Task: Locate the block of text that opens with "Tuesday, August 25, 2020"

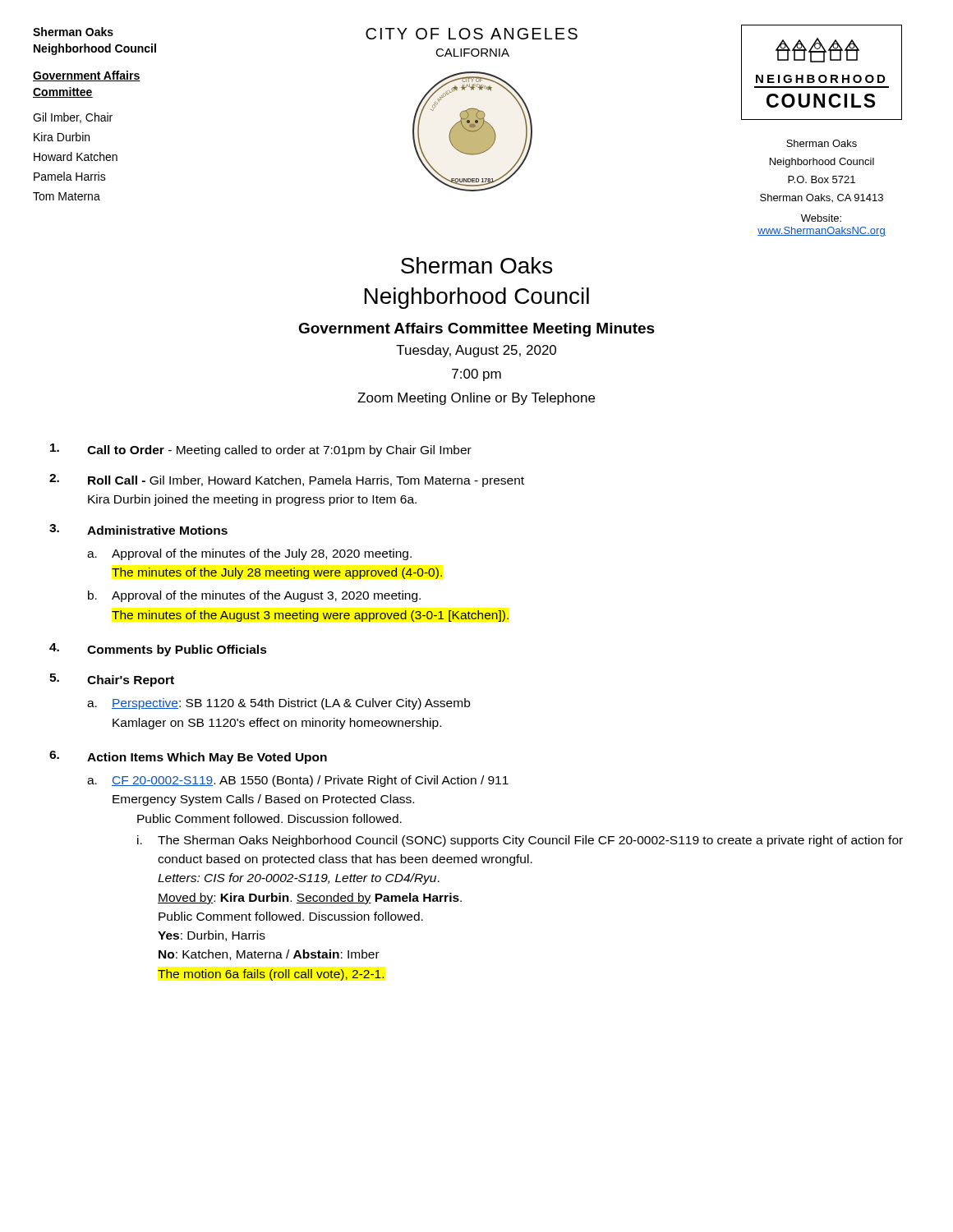Action: pos(476,374)
